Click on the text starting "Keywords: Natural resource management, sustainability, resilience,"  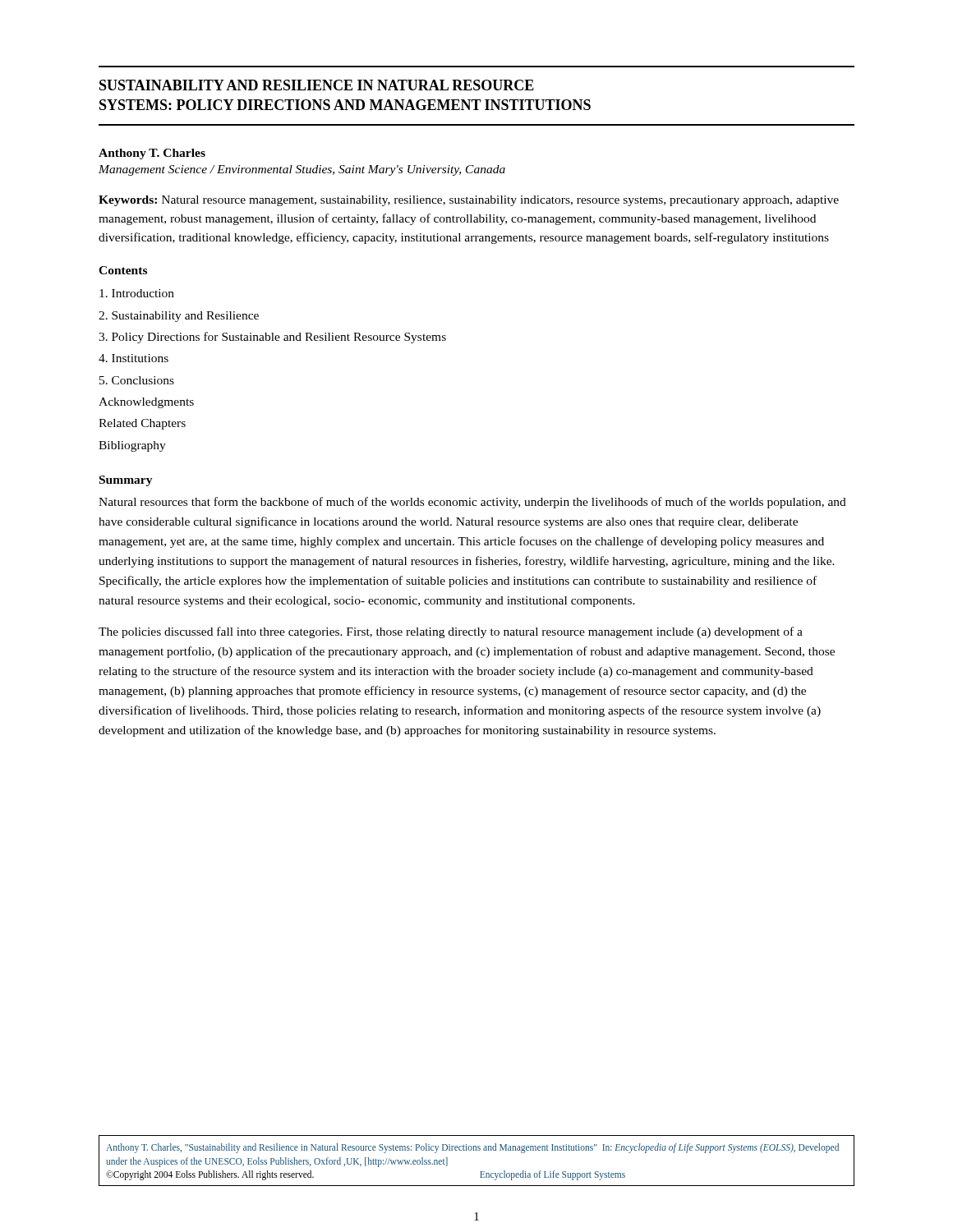point(469,218)
